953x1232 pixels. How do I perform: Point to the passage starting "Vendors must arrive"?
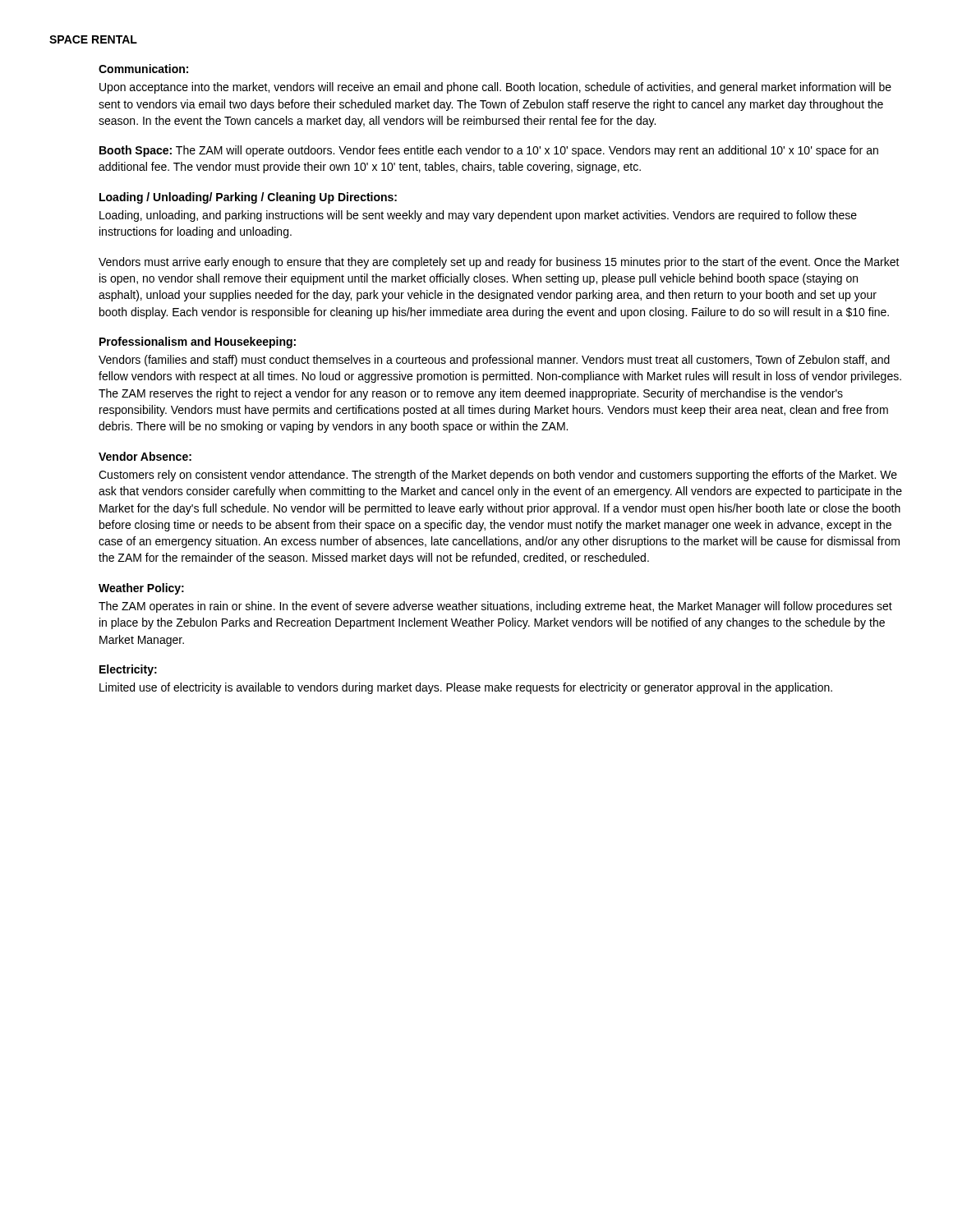(x=499, y=287)
